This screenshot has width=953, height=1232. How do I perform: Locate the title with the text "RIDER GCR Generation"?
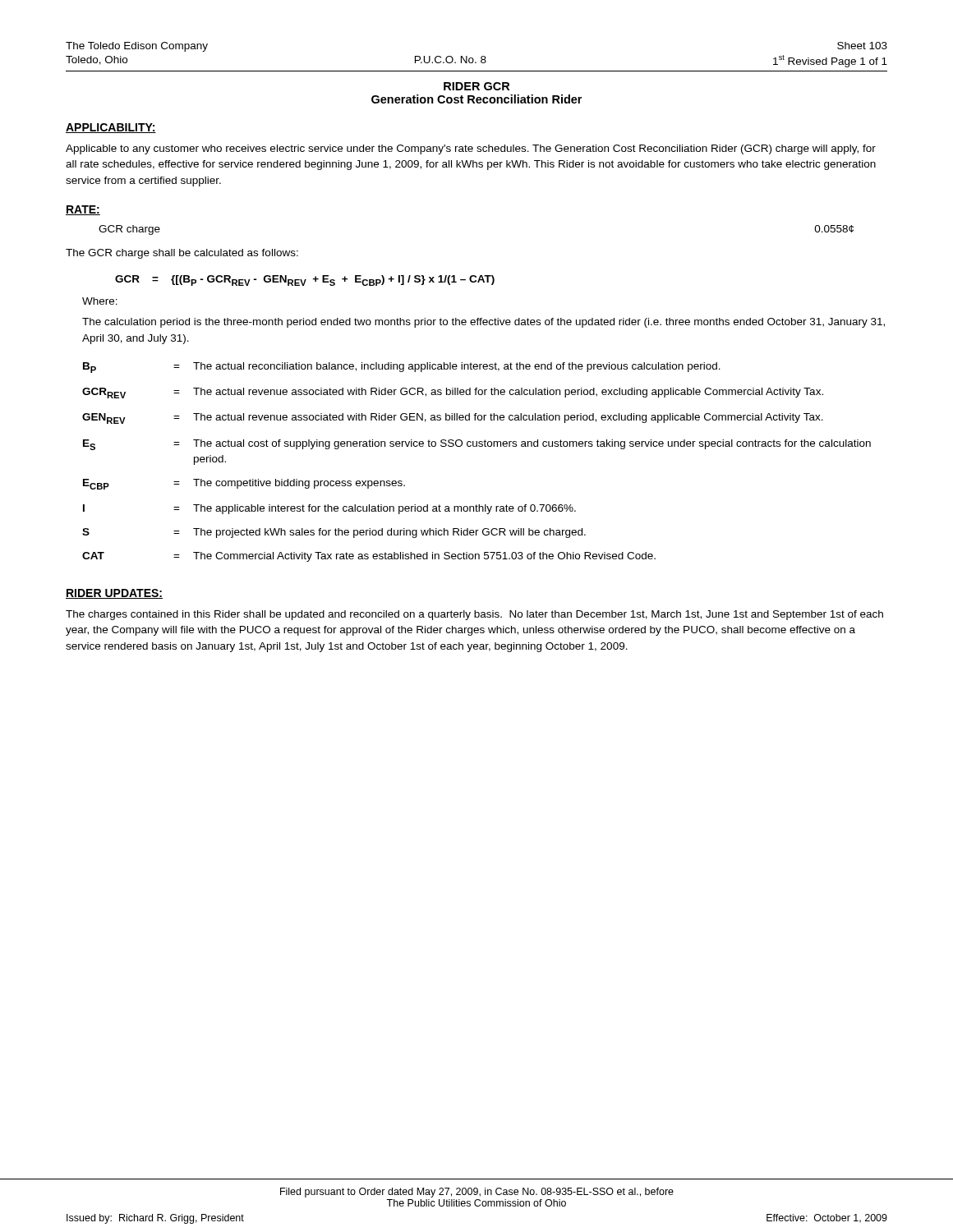[x=476, y=92]
